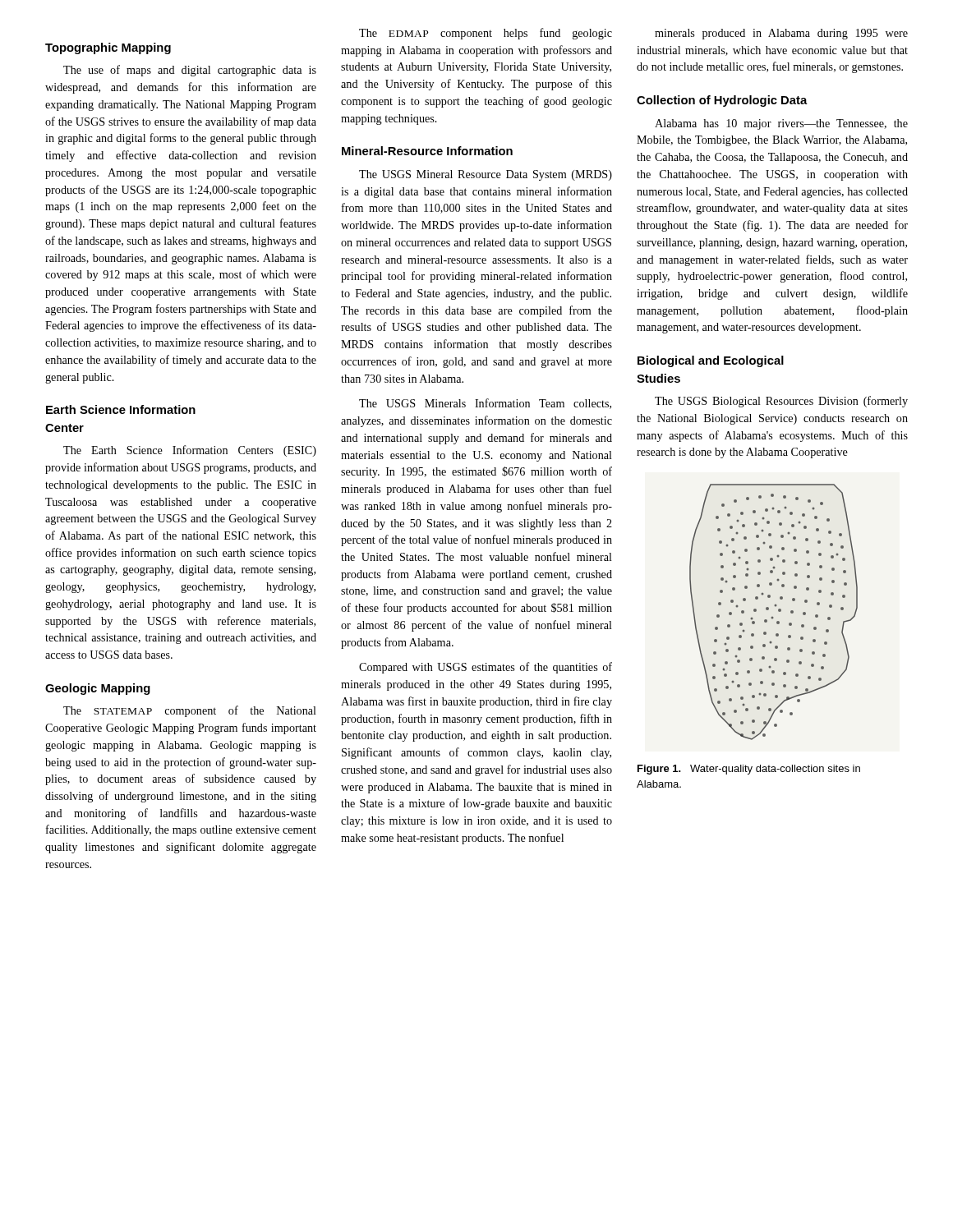Find the map

772,614
